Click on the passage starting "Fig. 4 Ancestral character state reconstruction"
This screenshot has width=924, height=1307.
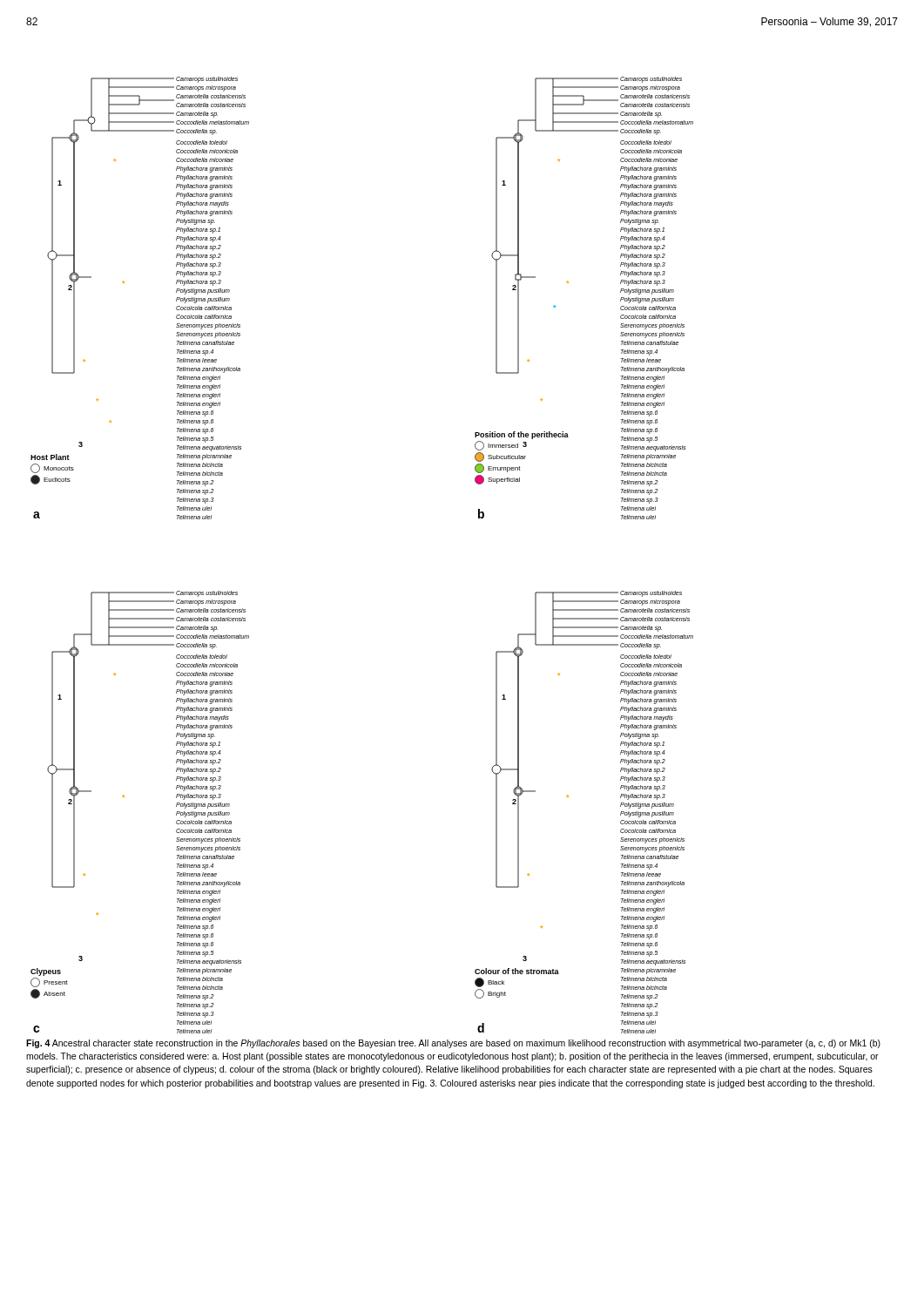(x=453, y=1063)
